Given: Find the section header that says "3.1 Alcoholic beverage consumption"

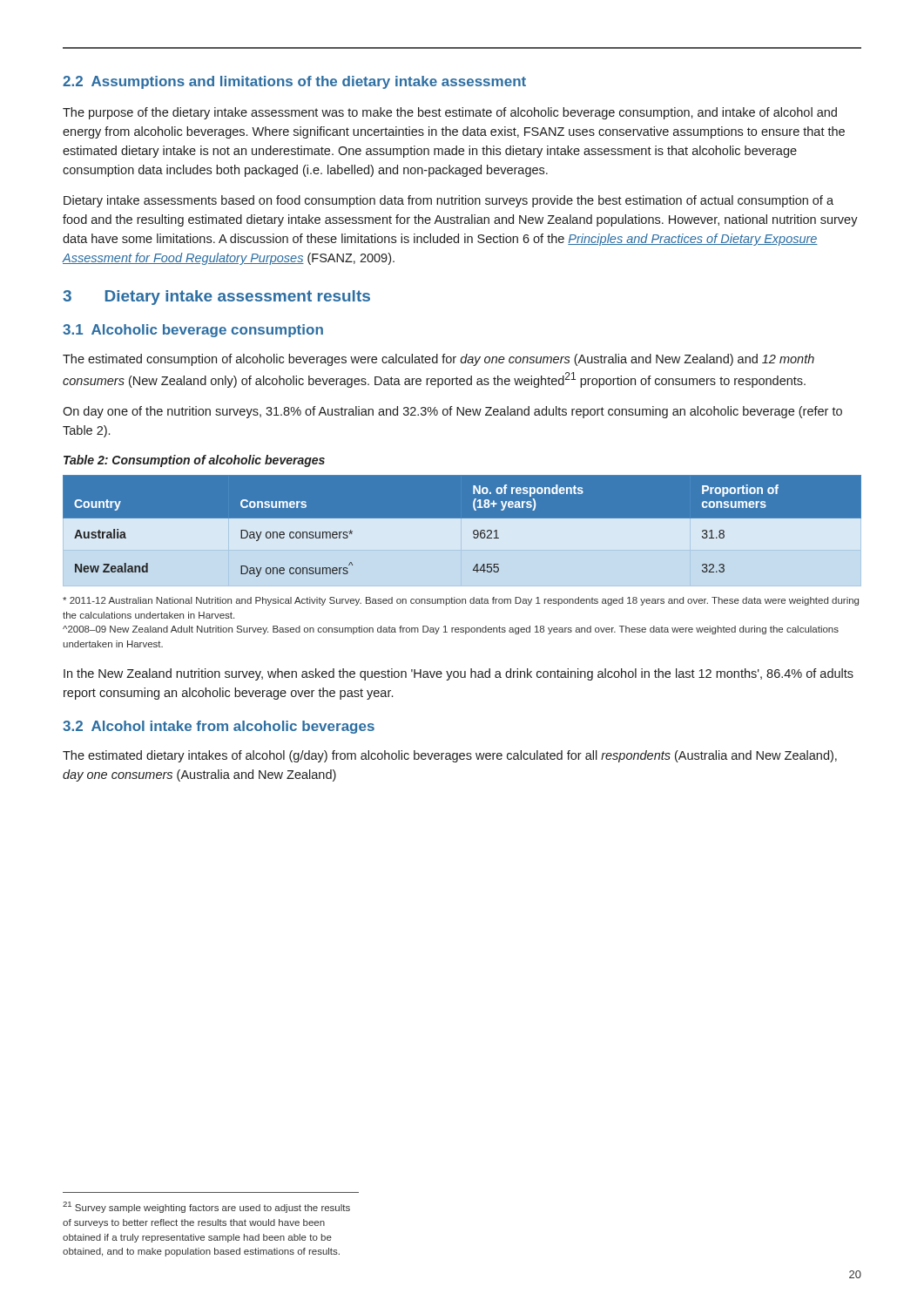Looking at the screenshot, I should tap(193, 331).
